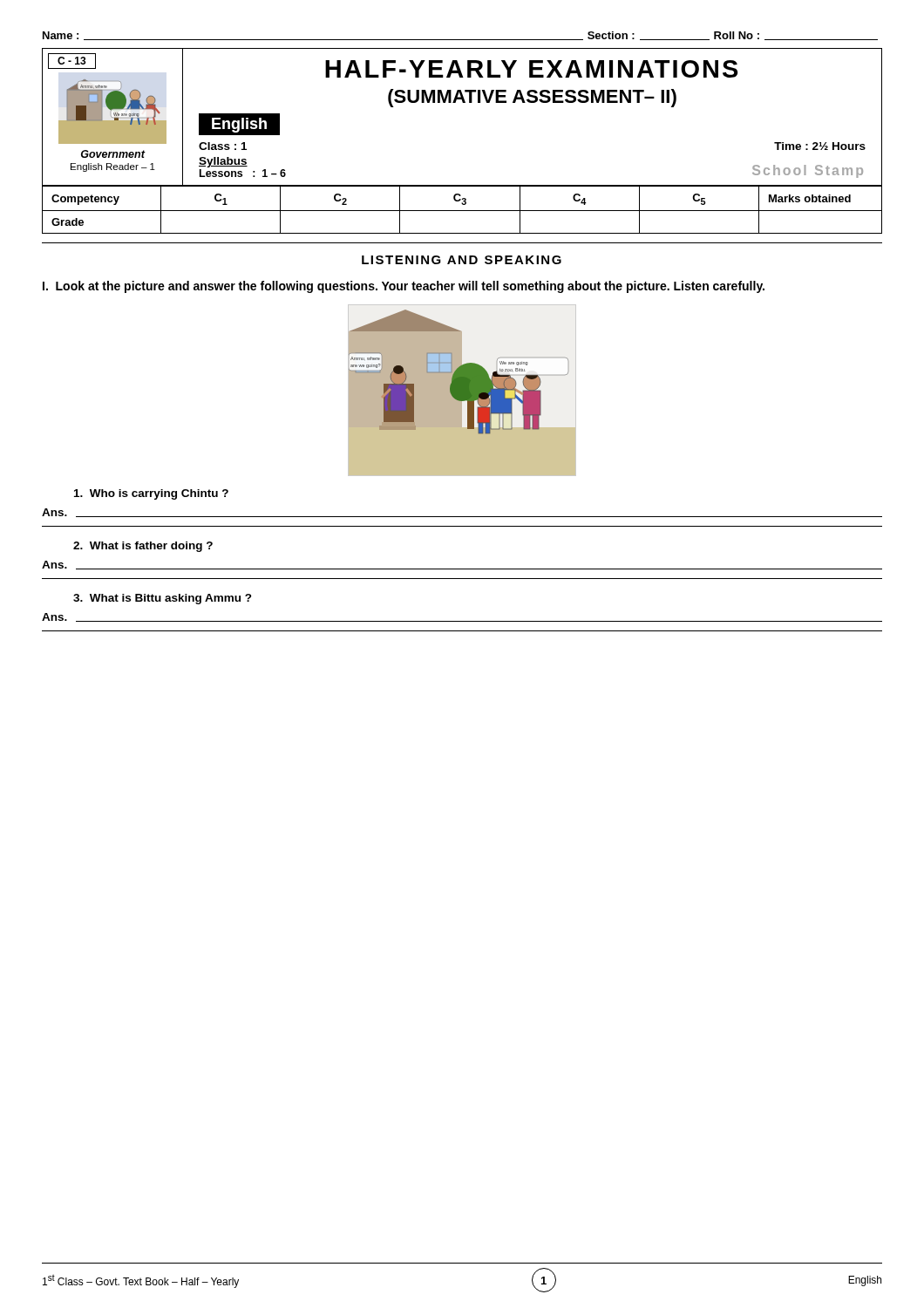The image size is (924, 1308).
Task: Select the region starting "Name : Section : Roll"
Action: click(460, 34)
